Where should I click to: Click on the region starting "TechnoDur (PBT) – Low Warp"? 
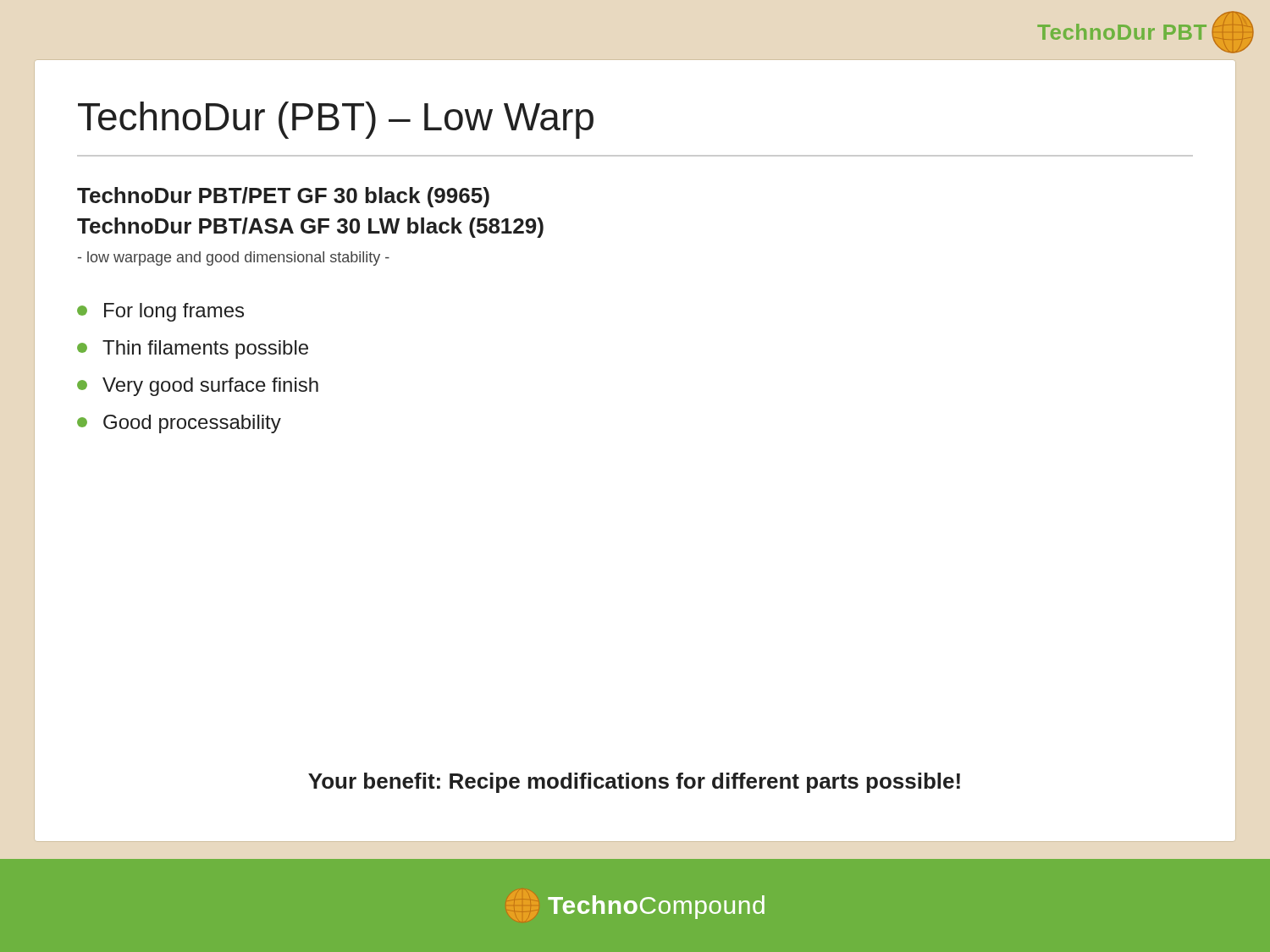pos(336,117)
